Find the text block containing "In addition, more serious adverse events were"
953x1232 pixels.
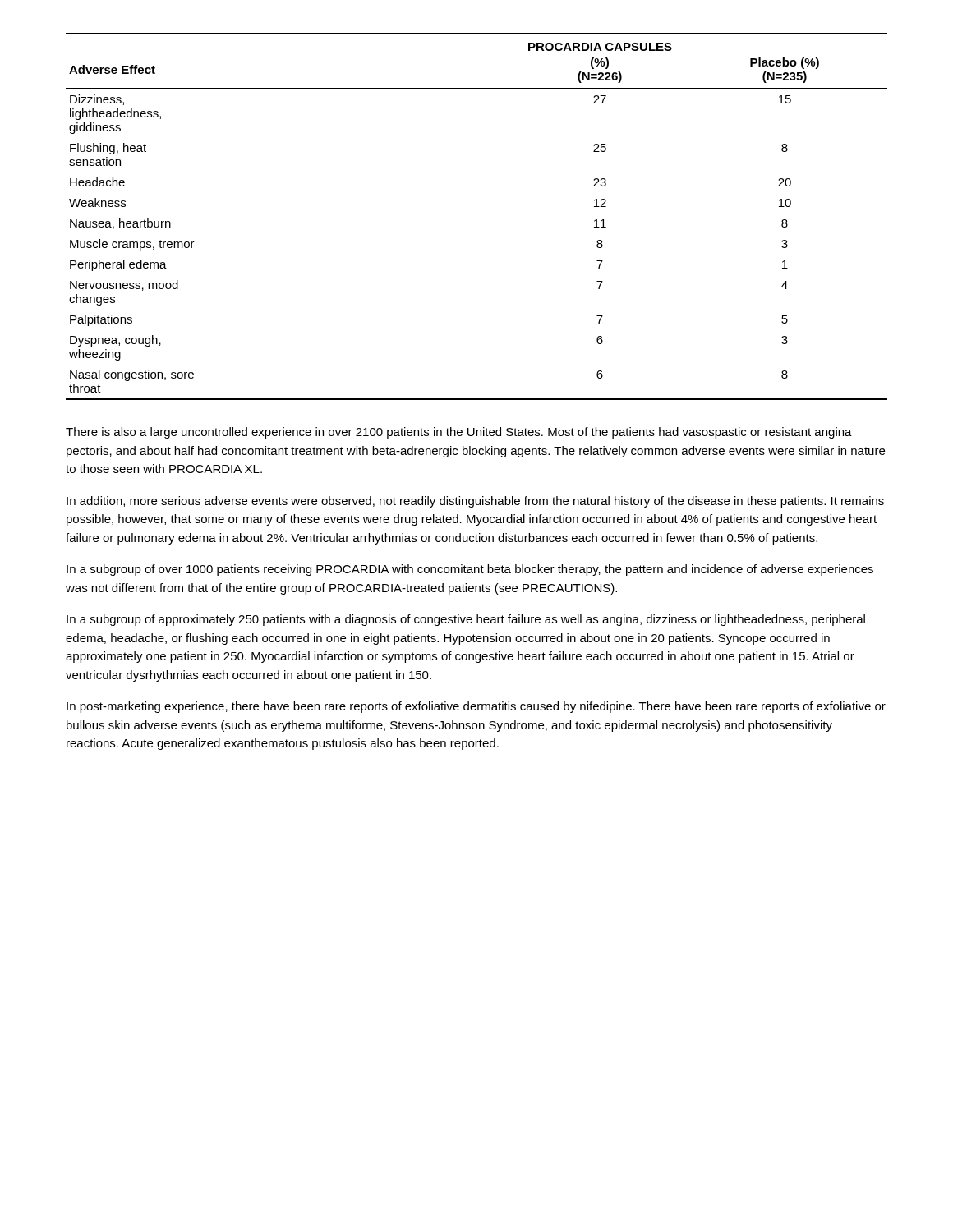pos(475,519)
